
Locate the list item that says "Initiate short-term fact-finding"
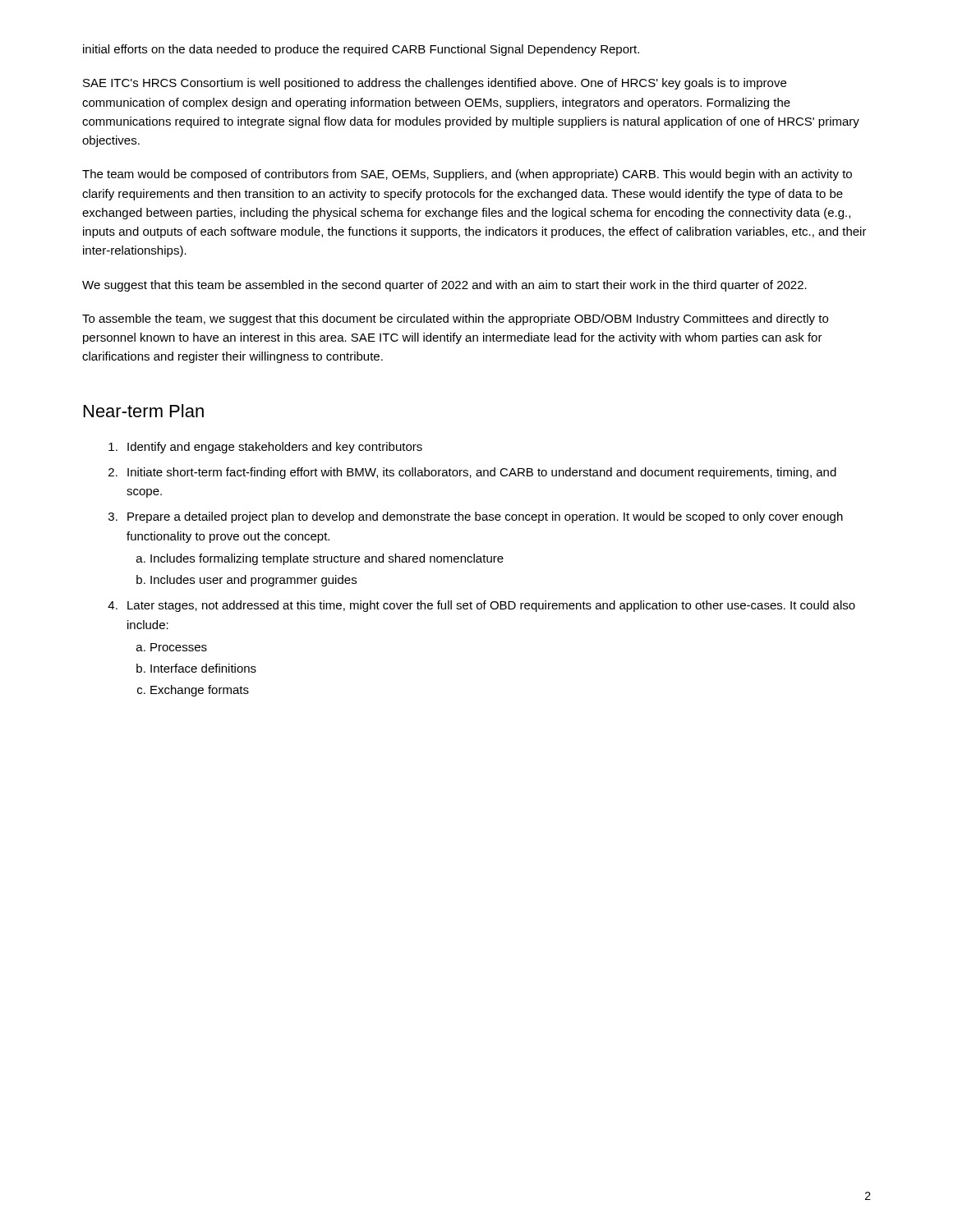tap(482, 481)
